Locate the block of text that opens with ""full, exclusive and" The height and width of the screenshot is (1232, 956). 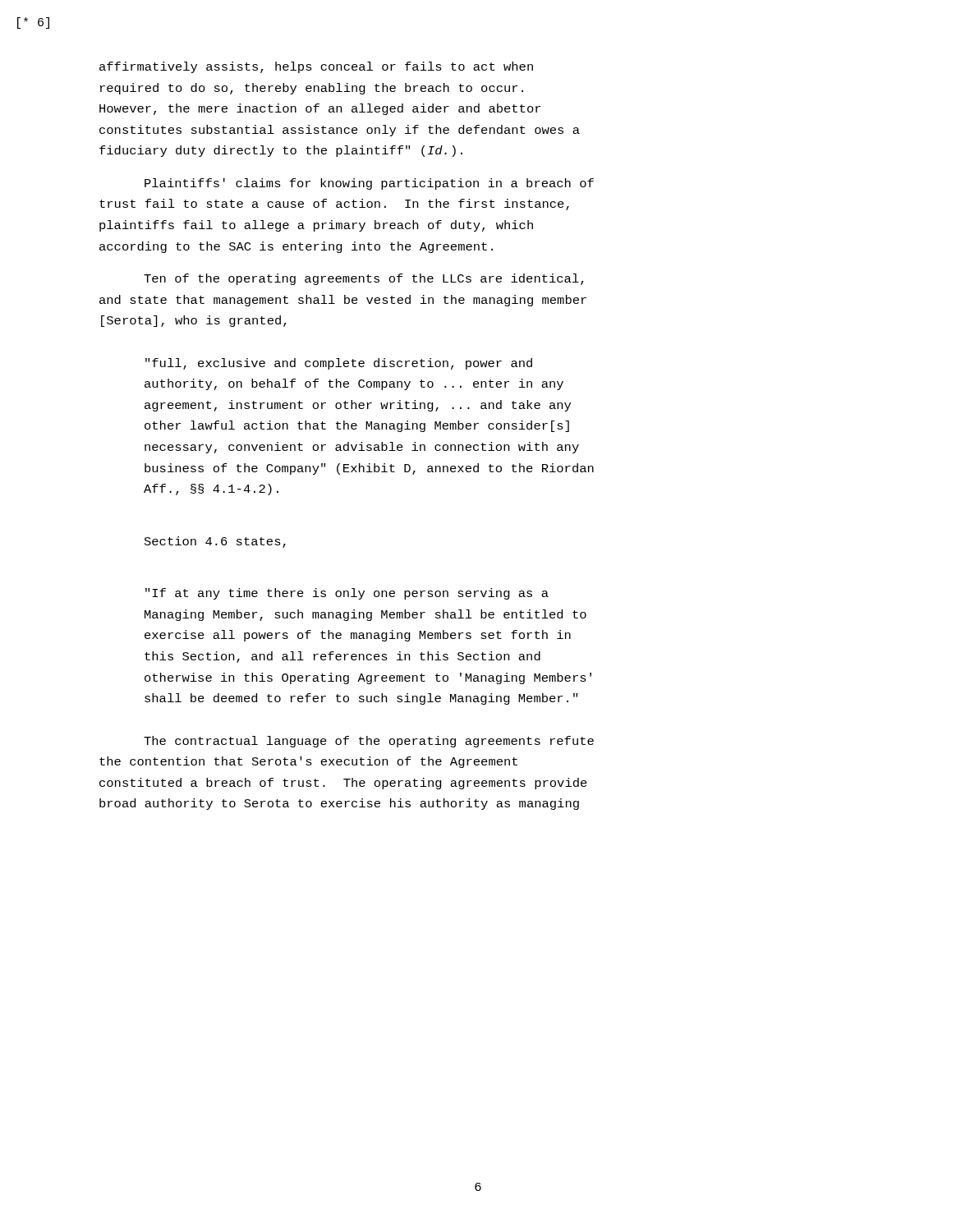[369, 427]
